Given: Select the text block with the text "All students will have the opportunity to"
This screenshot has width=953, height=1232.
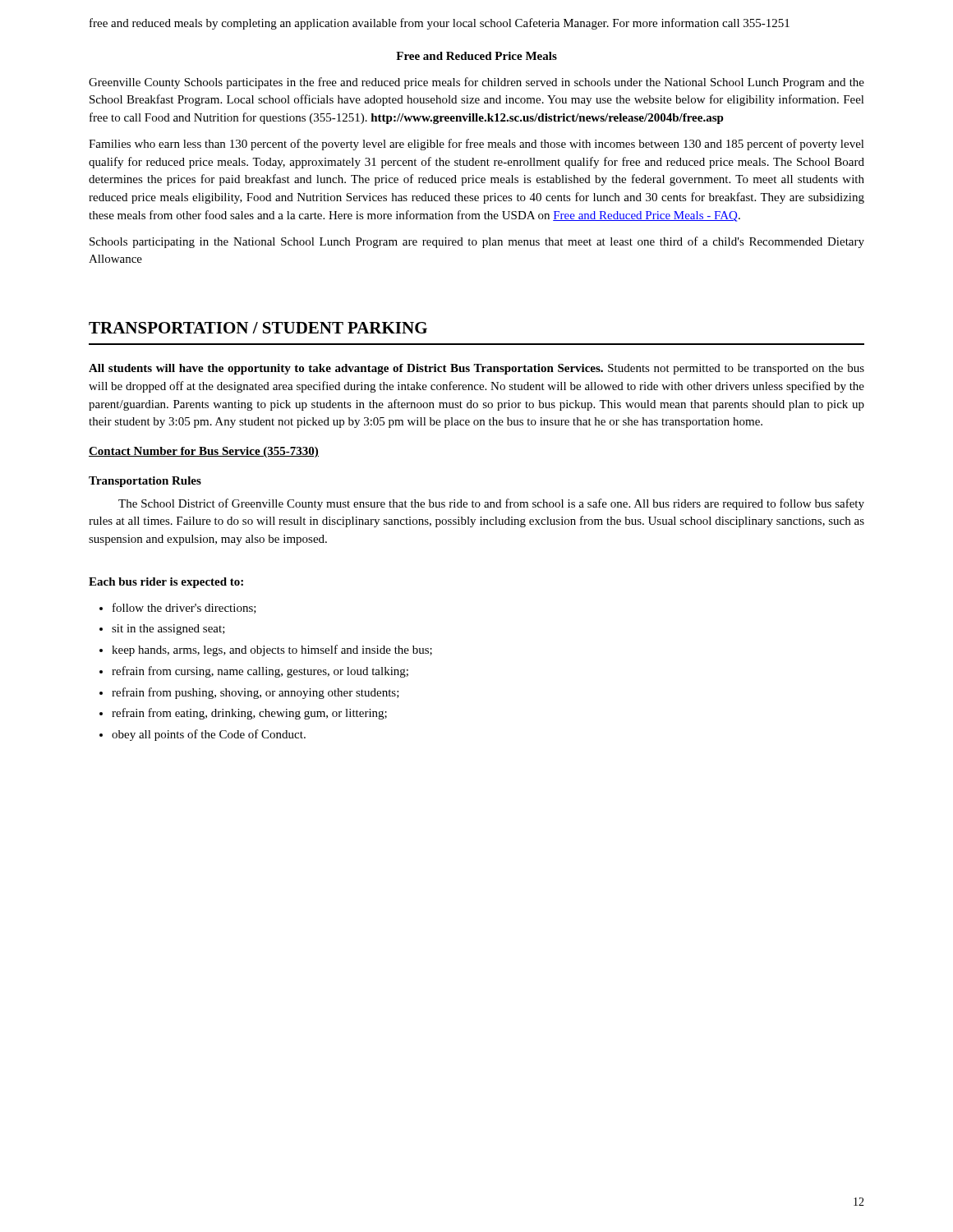Looking at the screenshot, I should (476, 395).
